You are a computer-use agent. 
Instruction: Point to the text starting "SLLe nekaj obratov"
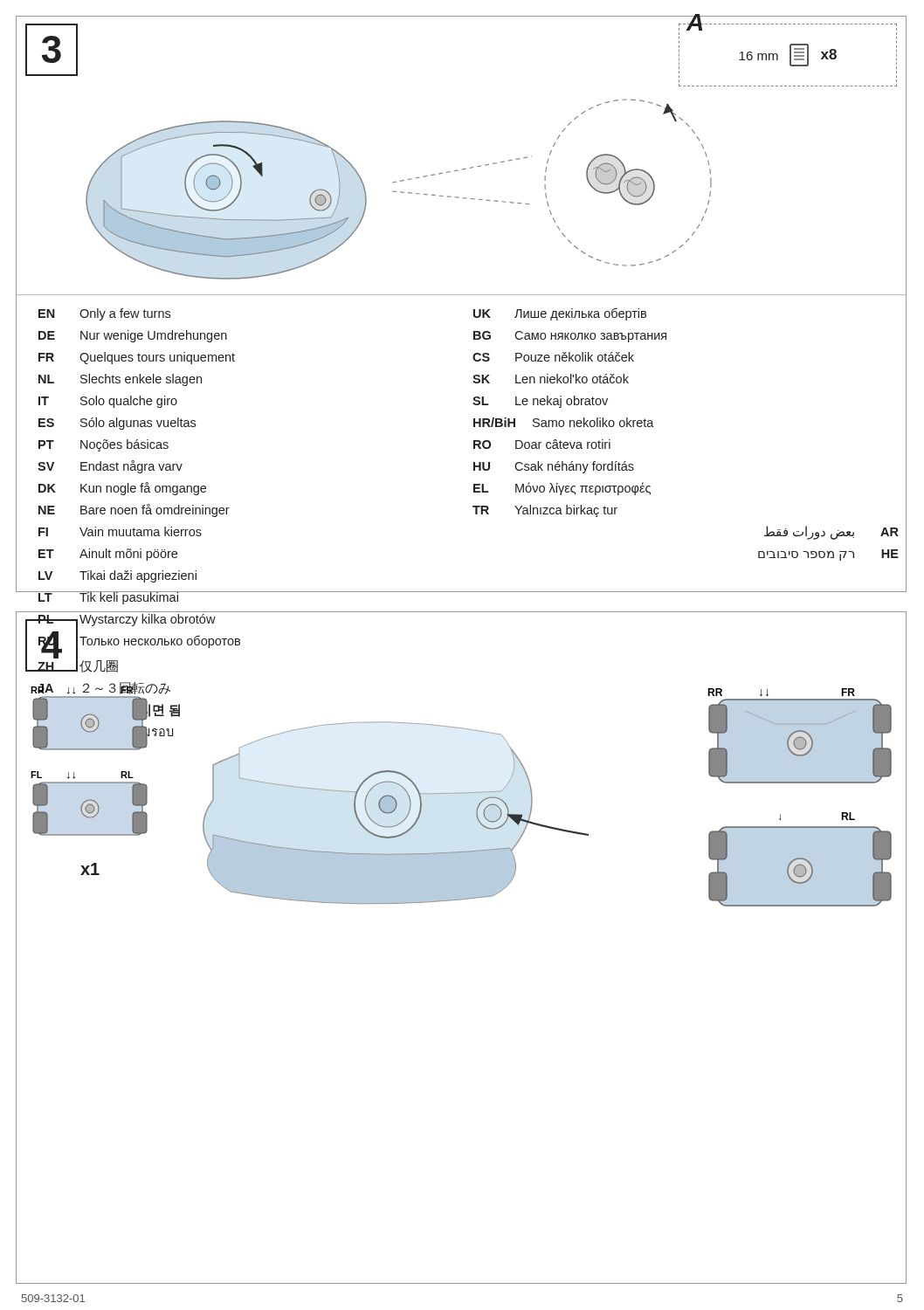pos(540,402)
